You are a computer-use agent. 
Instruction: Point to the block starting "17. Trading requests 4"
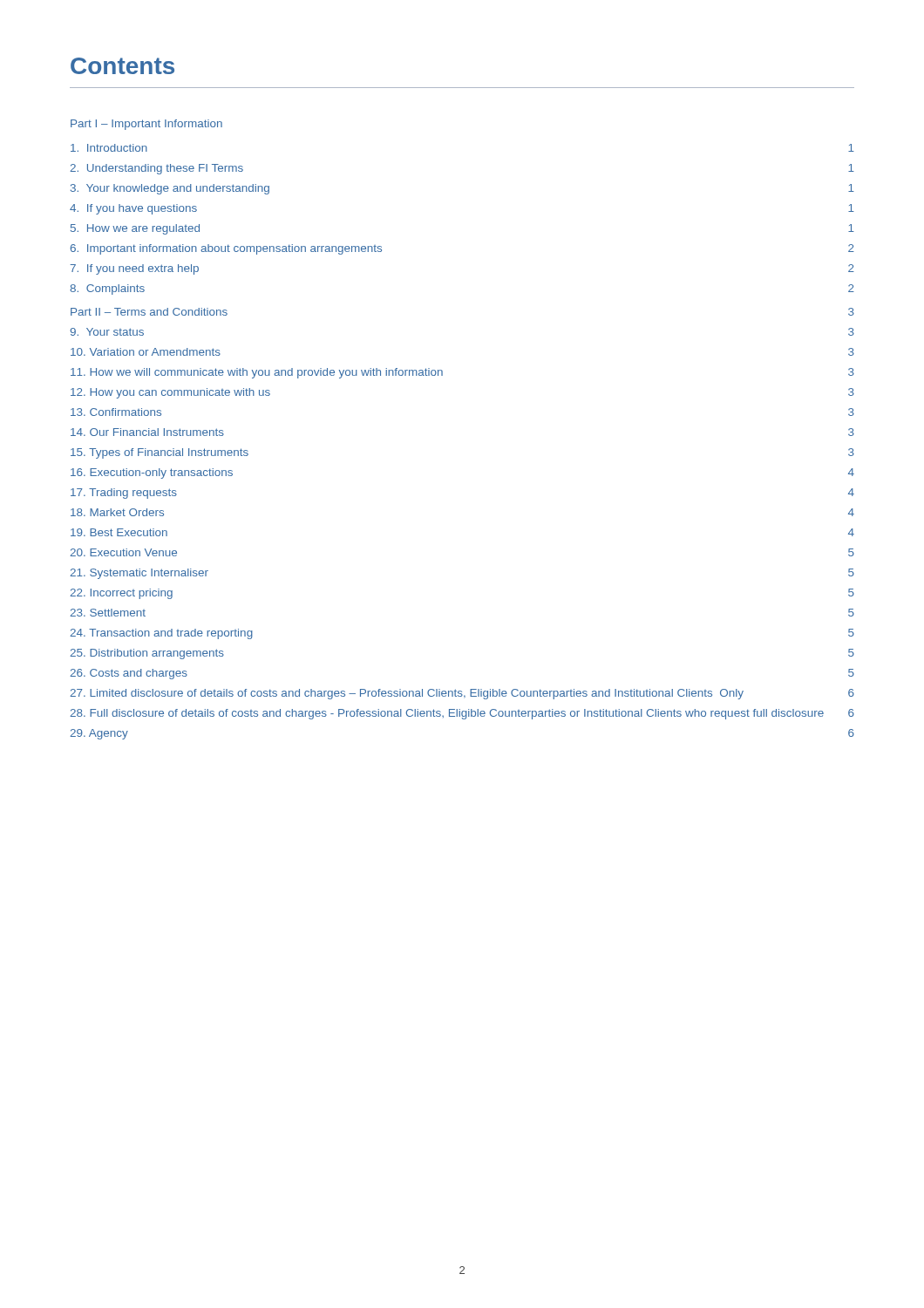coord(123,493)
